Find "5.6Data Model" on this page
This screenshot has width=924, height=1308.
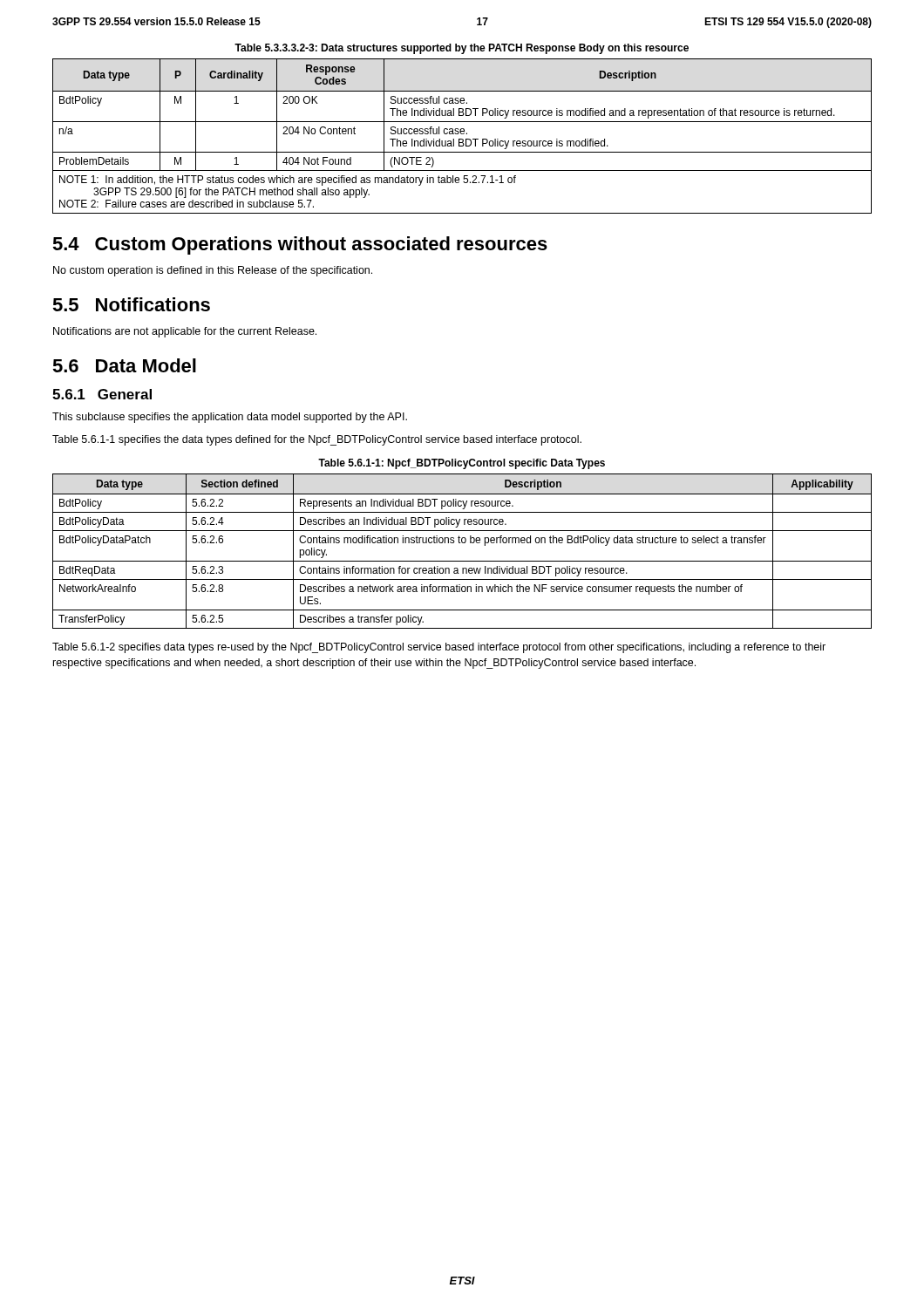(124, 365)
